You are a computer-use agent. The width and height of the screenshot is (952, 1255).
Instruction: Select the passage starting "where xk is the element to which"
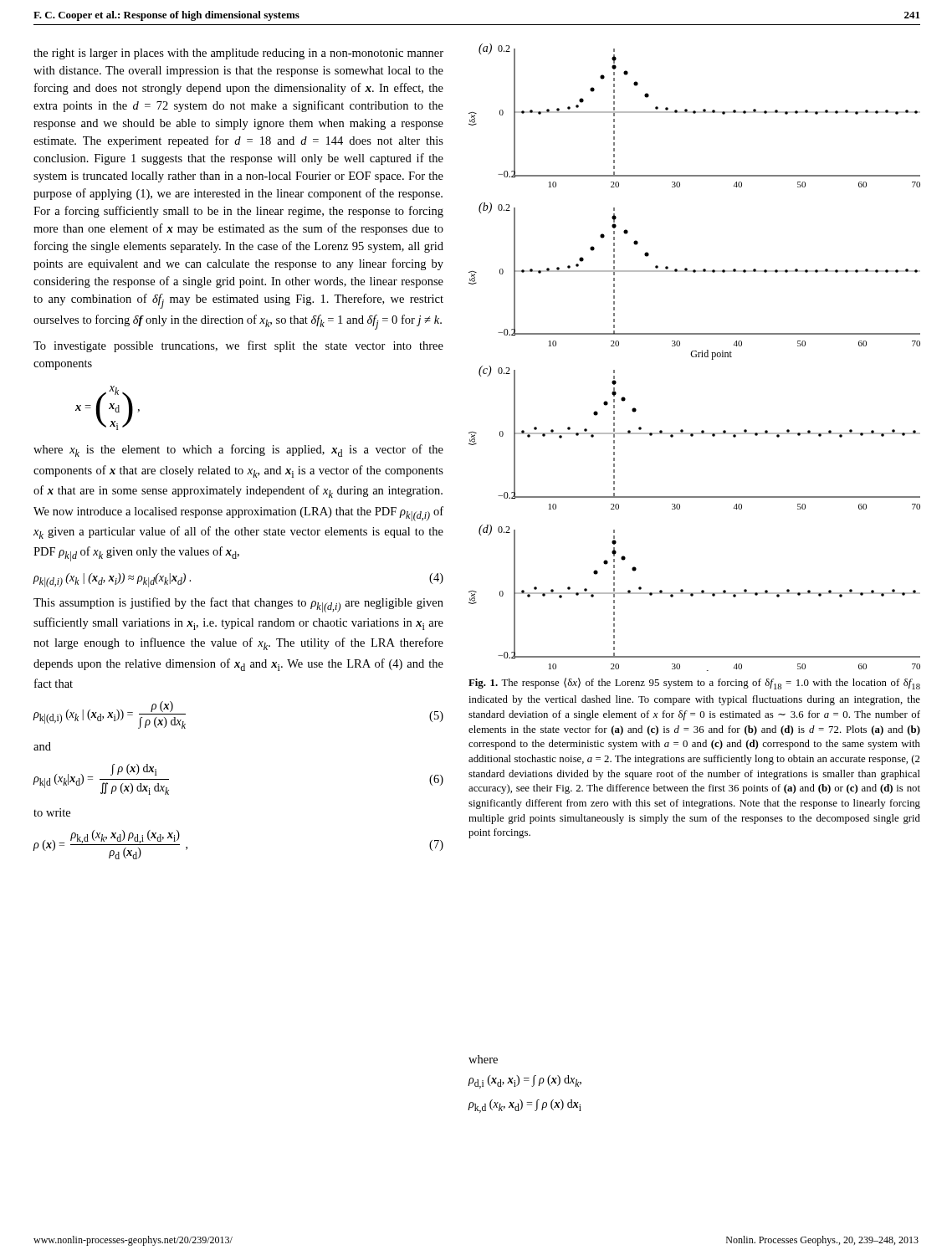238,503
